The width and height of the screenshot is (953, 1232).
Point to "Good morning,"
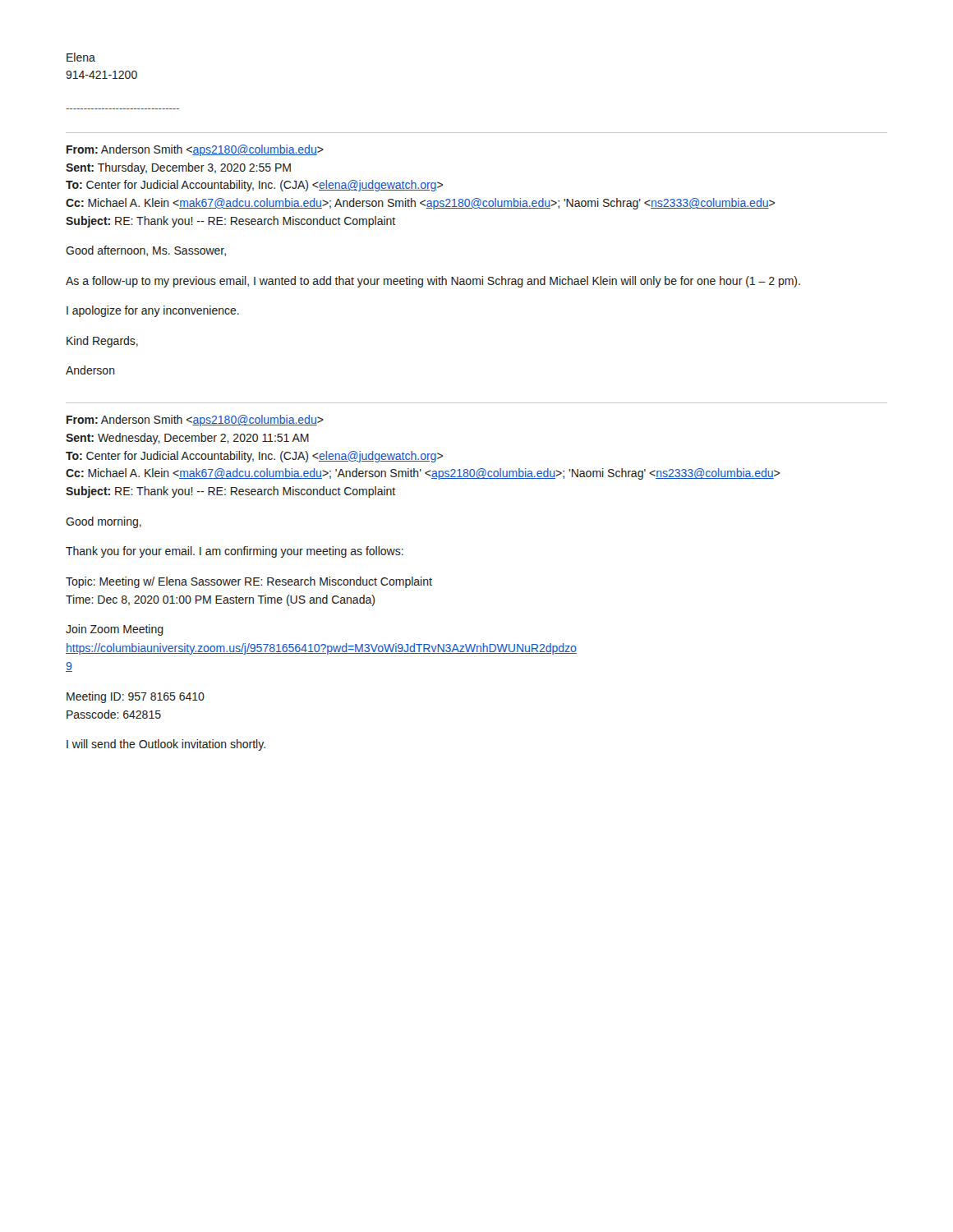pos(104,521)
